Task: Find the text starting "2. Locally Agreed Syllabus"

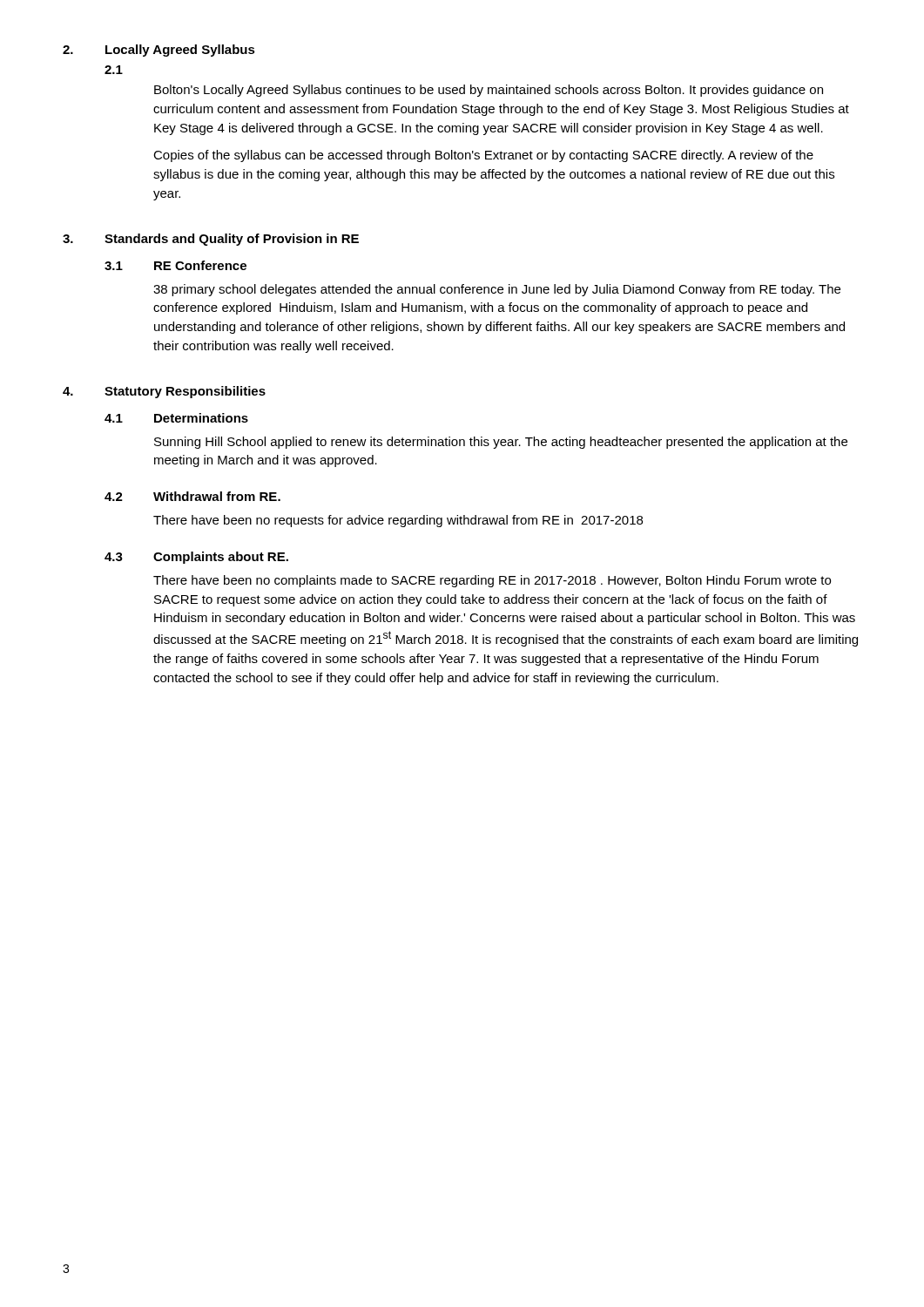Action: coord(159,49)
